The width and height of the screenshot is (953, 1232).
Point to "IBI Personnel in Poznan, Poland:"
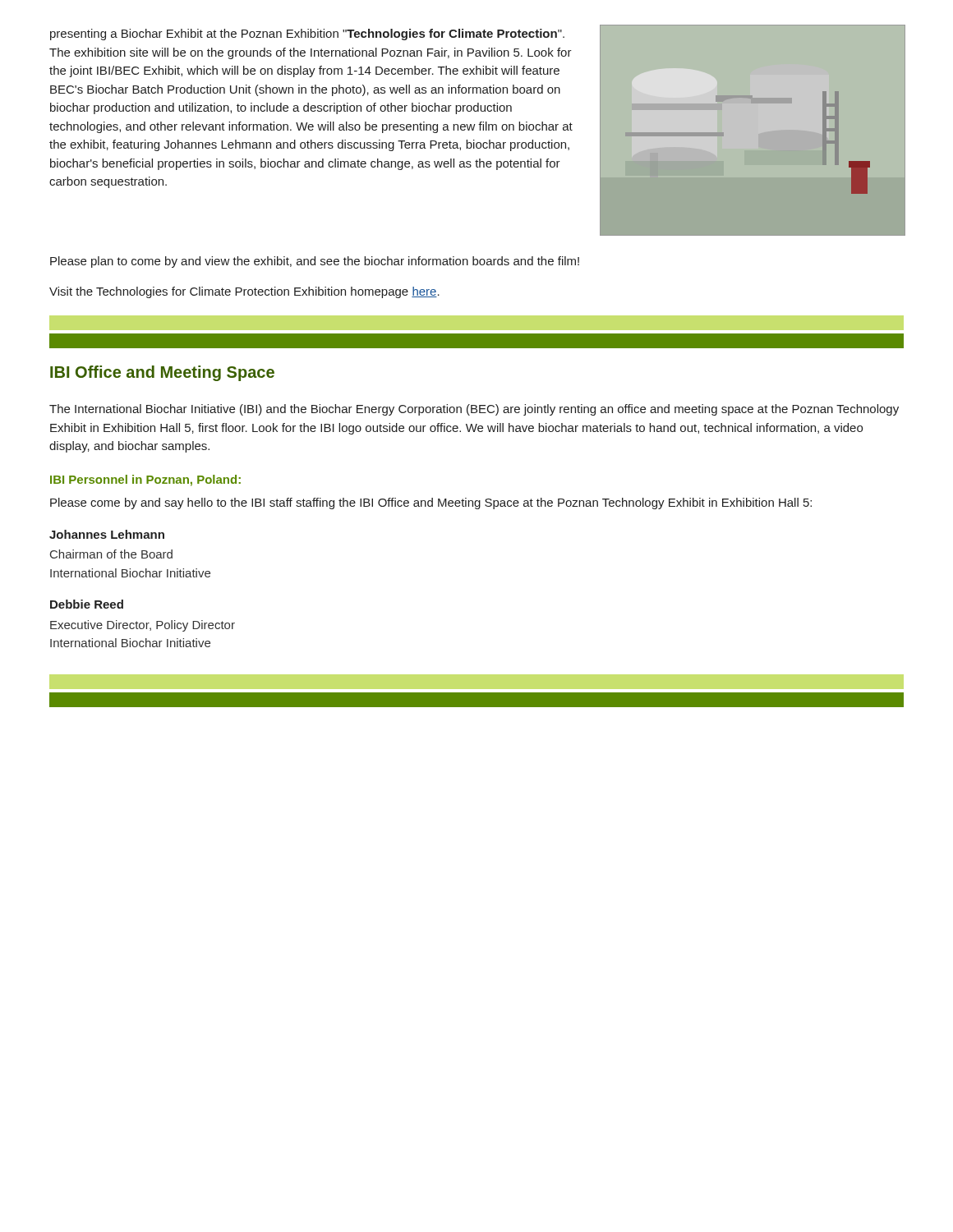click(x=145, y=480)
